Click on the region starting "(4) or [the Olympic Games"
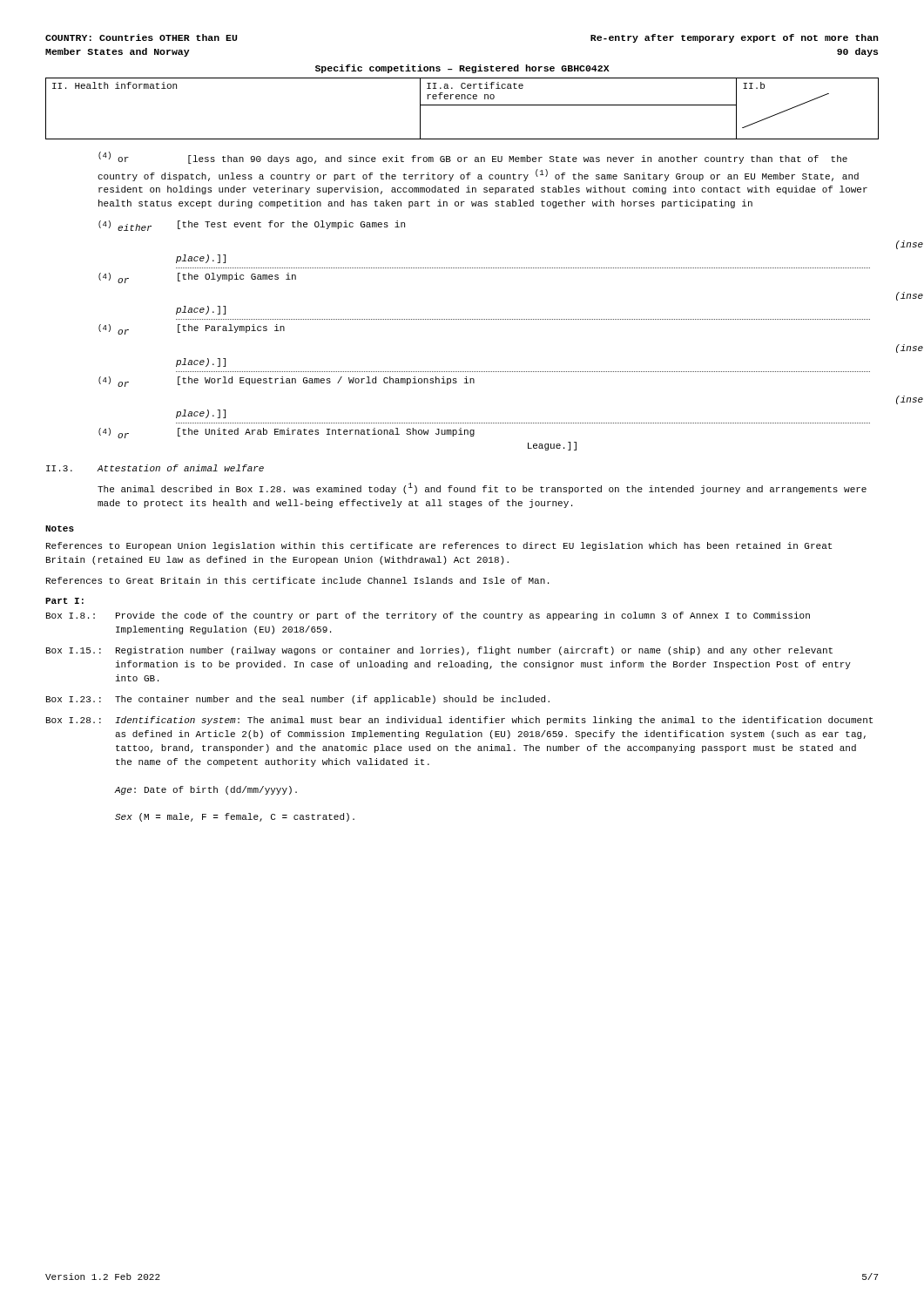This screenshot has width=924, height=1307. point(197,278)
